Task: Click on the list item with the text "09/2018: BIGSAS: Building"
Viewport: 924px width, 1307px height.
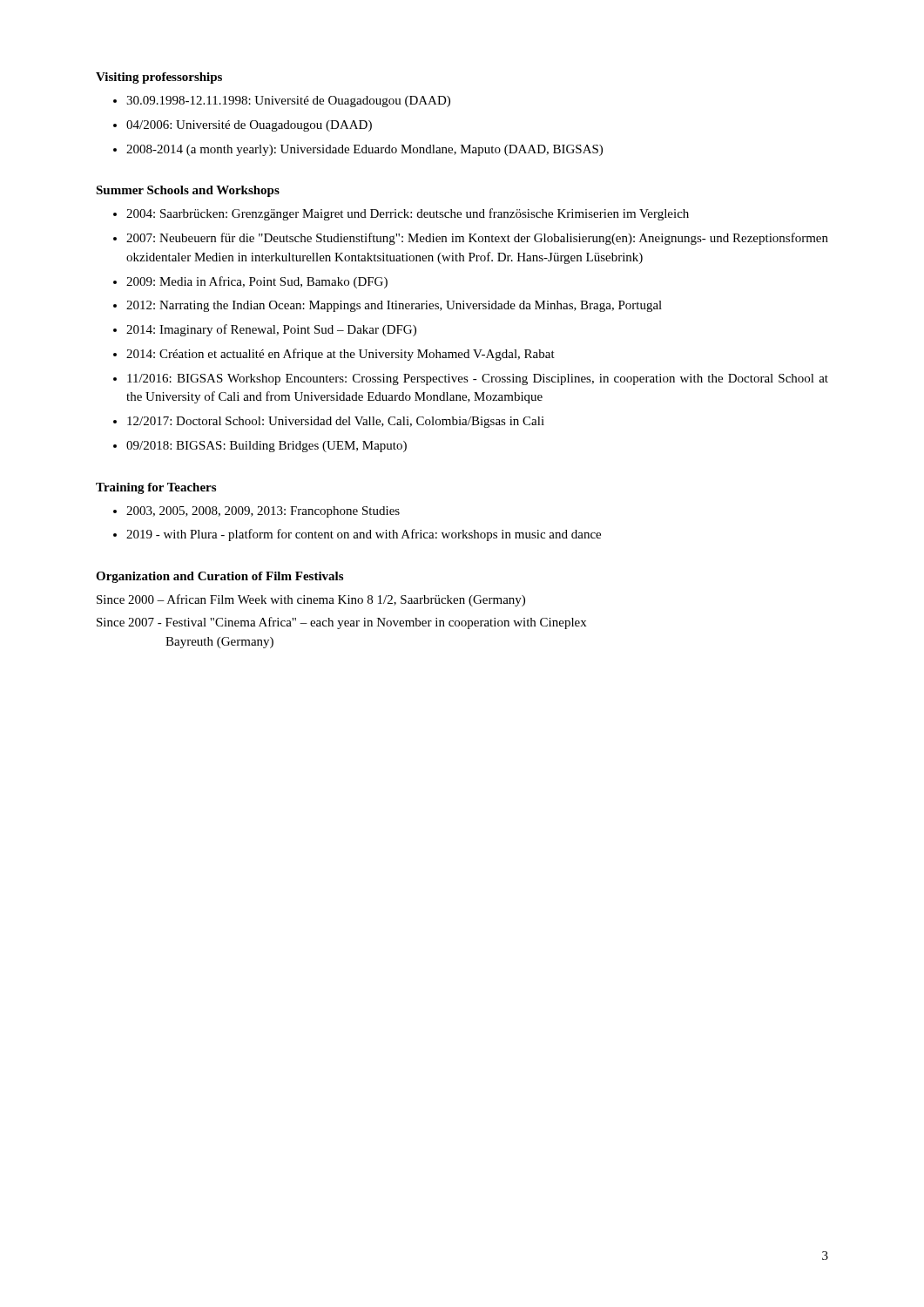Action: pyautogui.click(x=267, y=445)
